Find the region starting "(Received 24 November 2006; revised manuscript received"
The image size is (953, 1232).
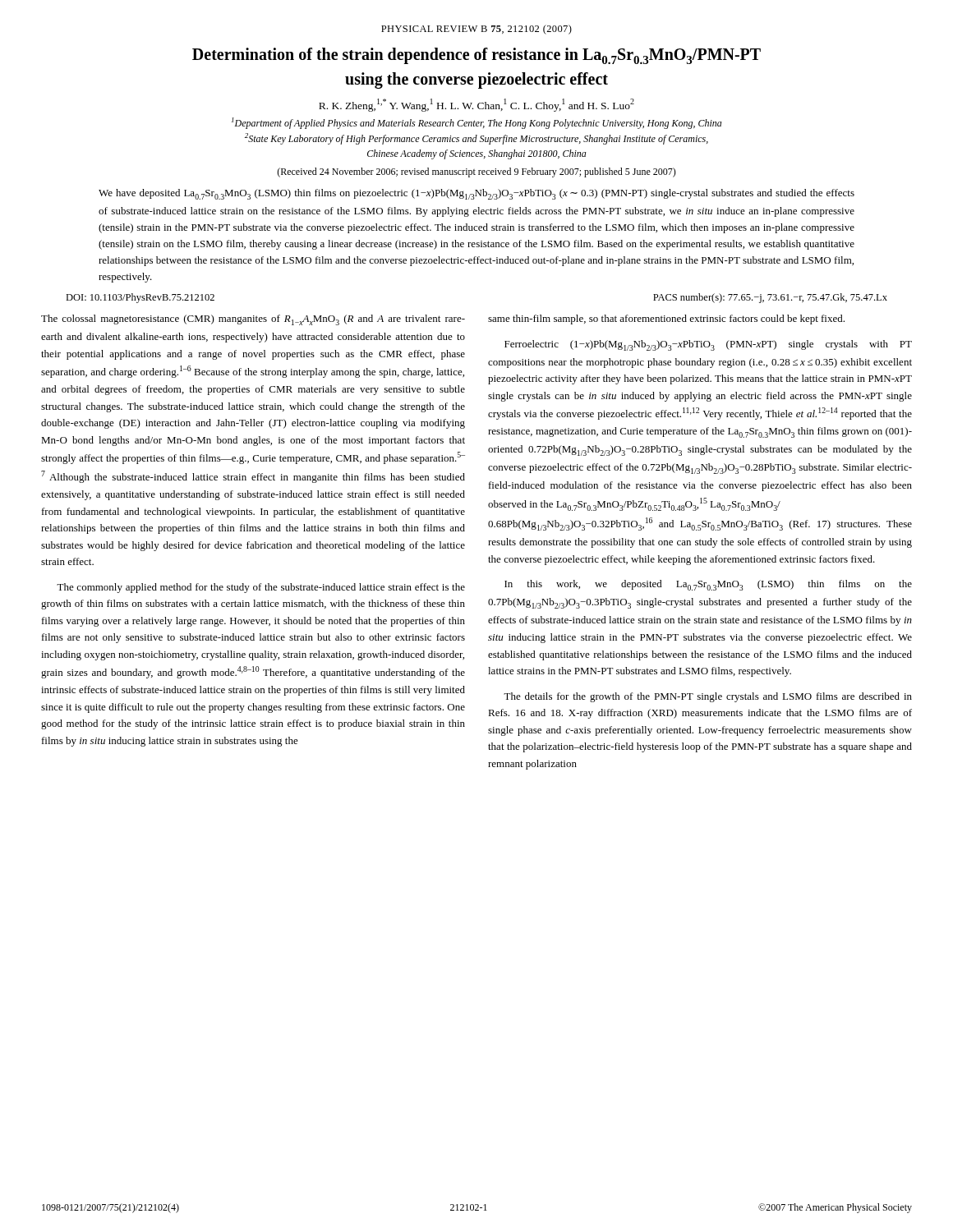[476, 172]
